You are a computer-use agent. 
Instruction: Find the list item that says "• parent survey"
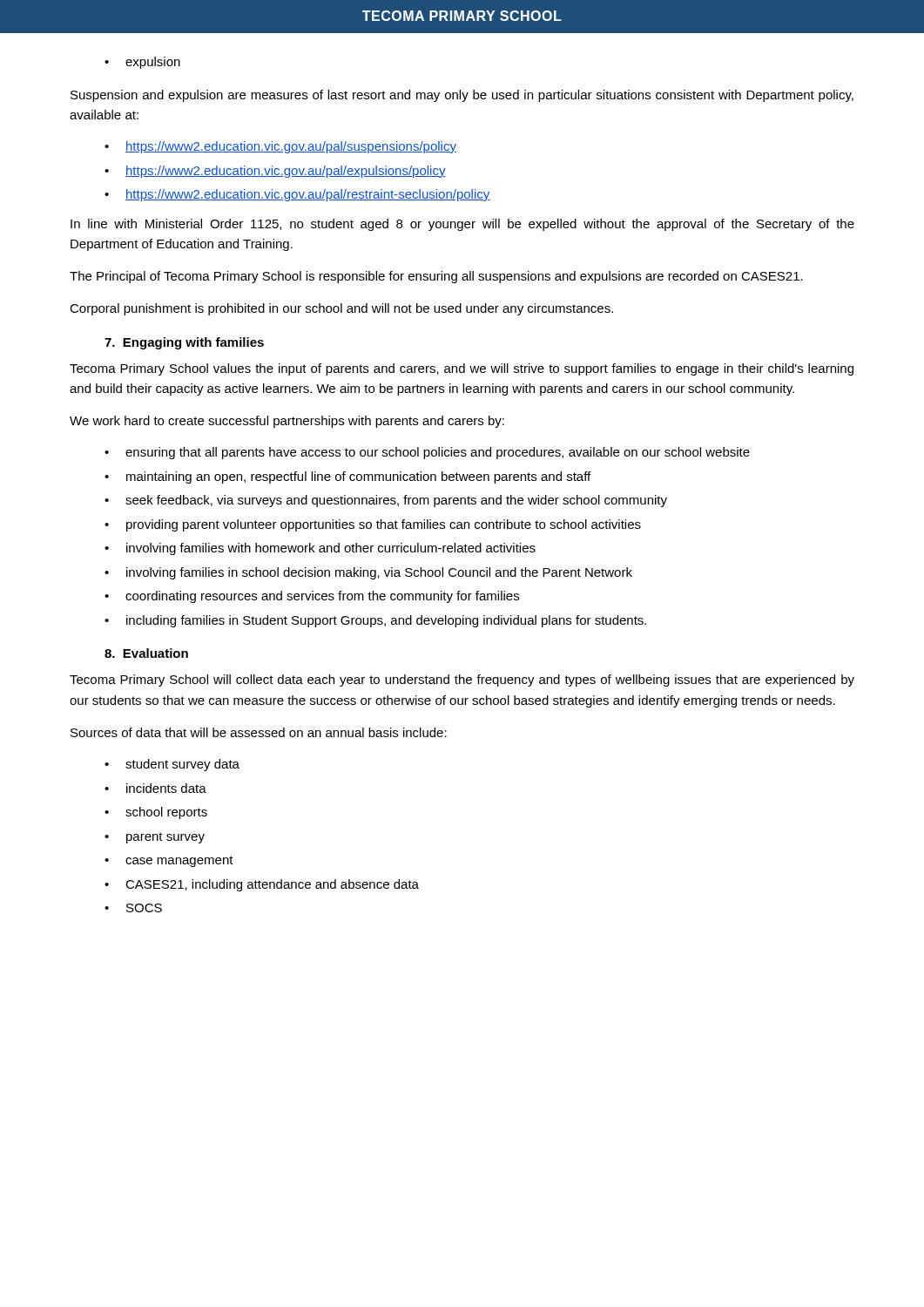tap(155, 838)
